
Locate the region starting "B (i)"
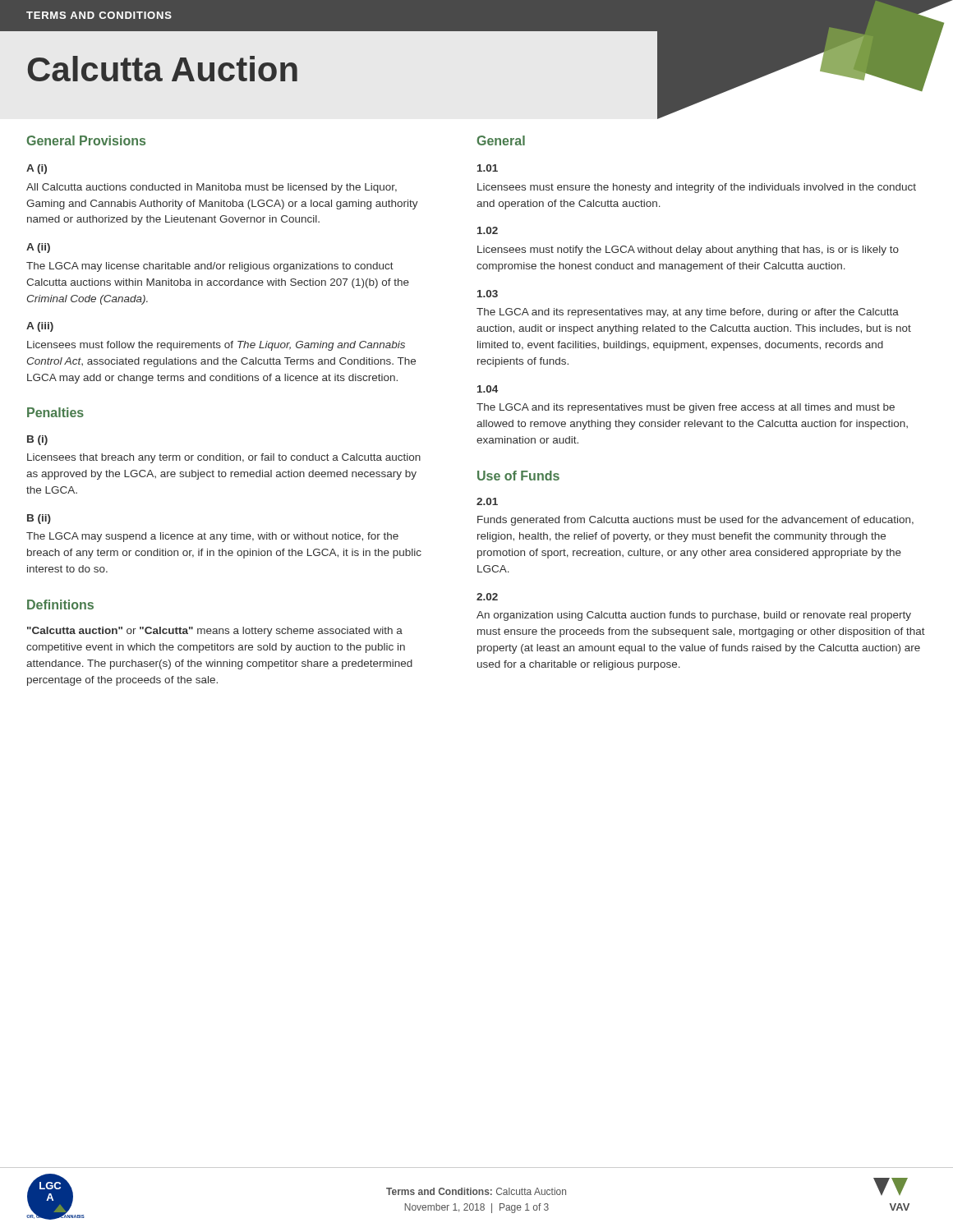tap(37, 439)
